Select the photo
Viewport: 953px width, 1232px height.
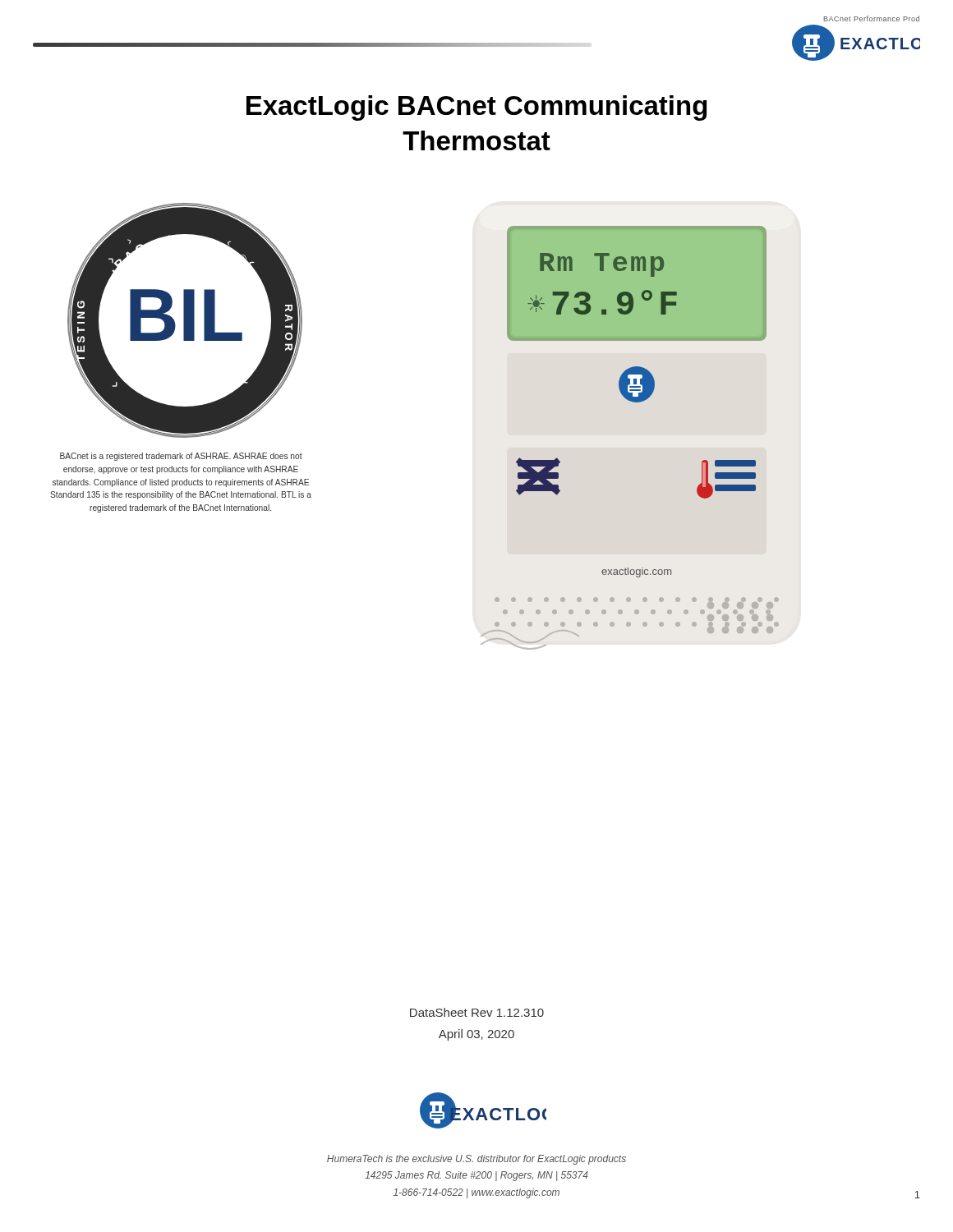(637, 423)
